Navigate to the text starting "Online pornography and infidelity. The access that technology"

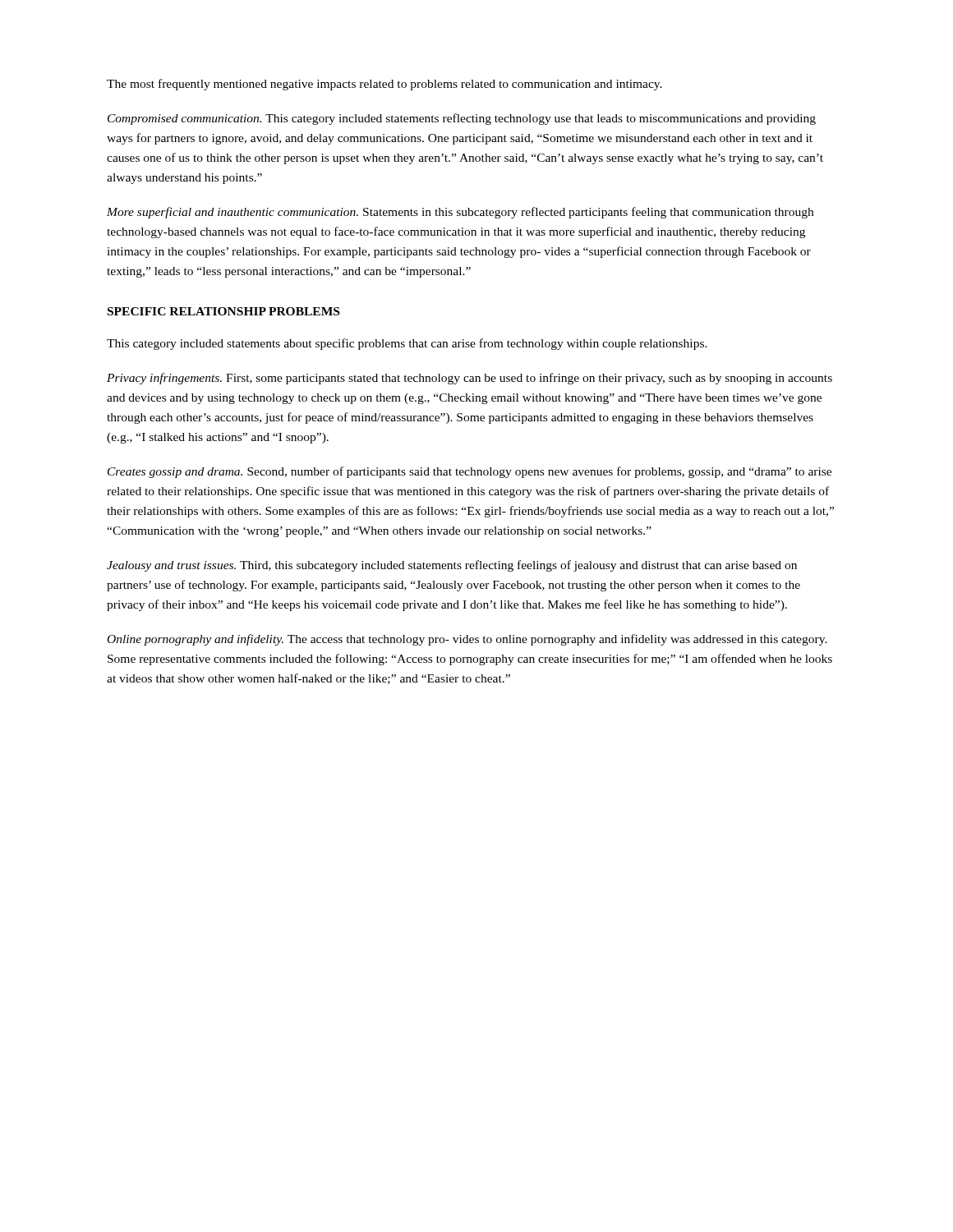tap(470, 659)
